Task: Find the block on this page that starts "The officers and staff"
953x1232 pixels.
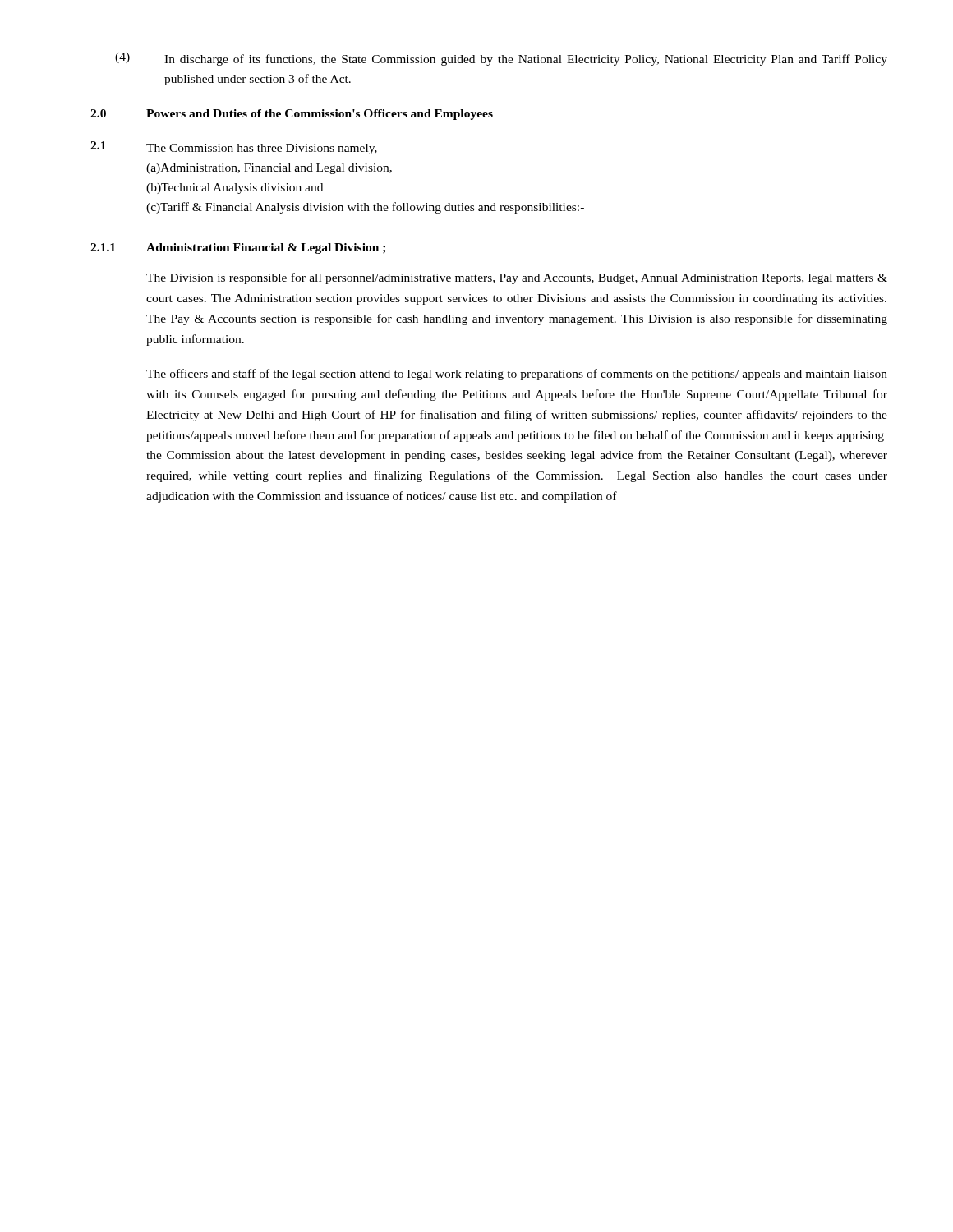Action: tap(517, 435)
